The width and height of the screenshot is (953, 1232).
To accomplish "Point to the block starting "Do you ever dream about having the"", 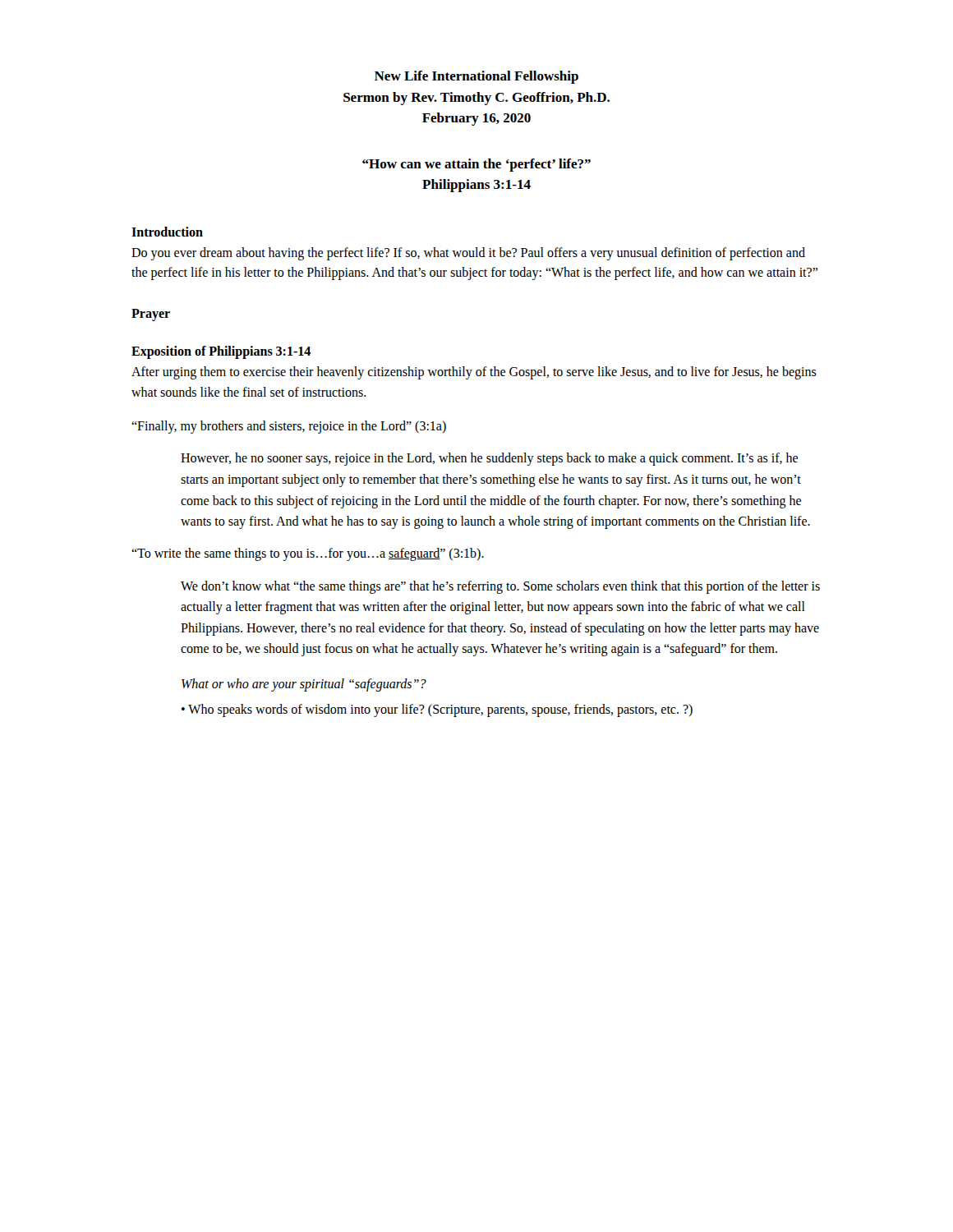I will pos(475,262).
